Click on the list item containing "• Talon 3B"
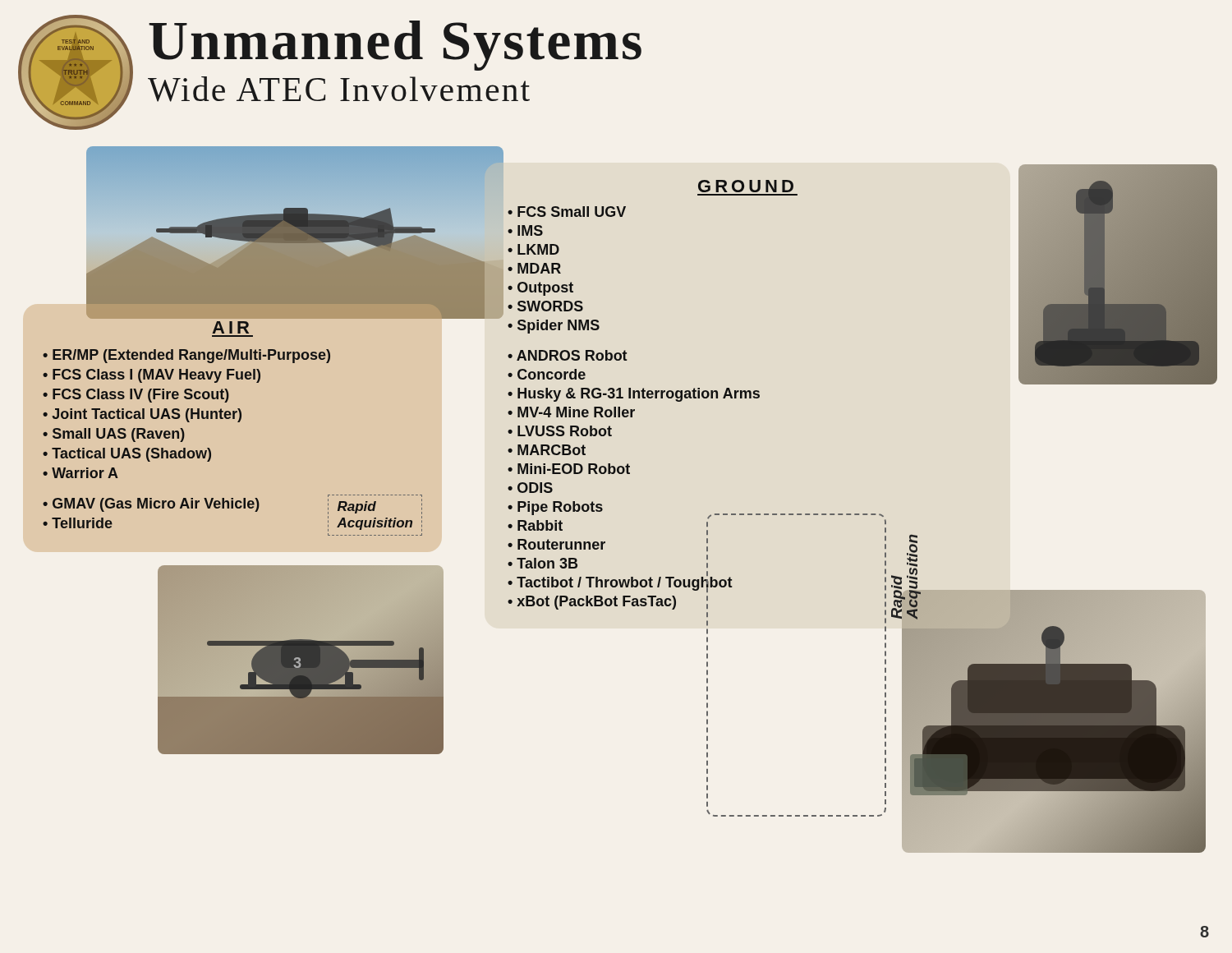Screen dimensions: 953x1232 click(543, 564)
